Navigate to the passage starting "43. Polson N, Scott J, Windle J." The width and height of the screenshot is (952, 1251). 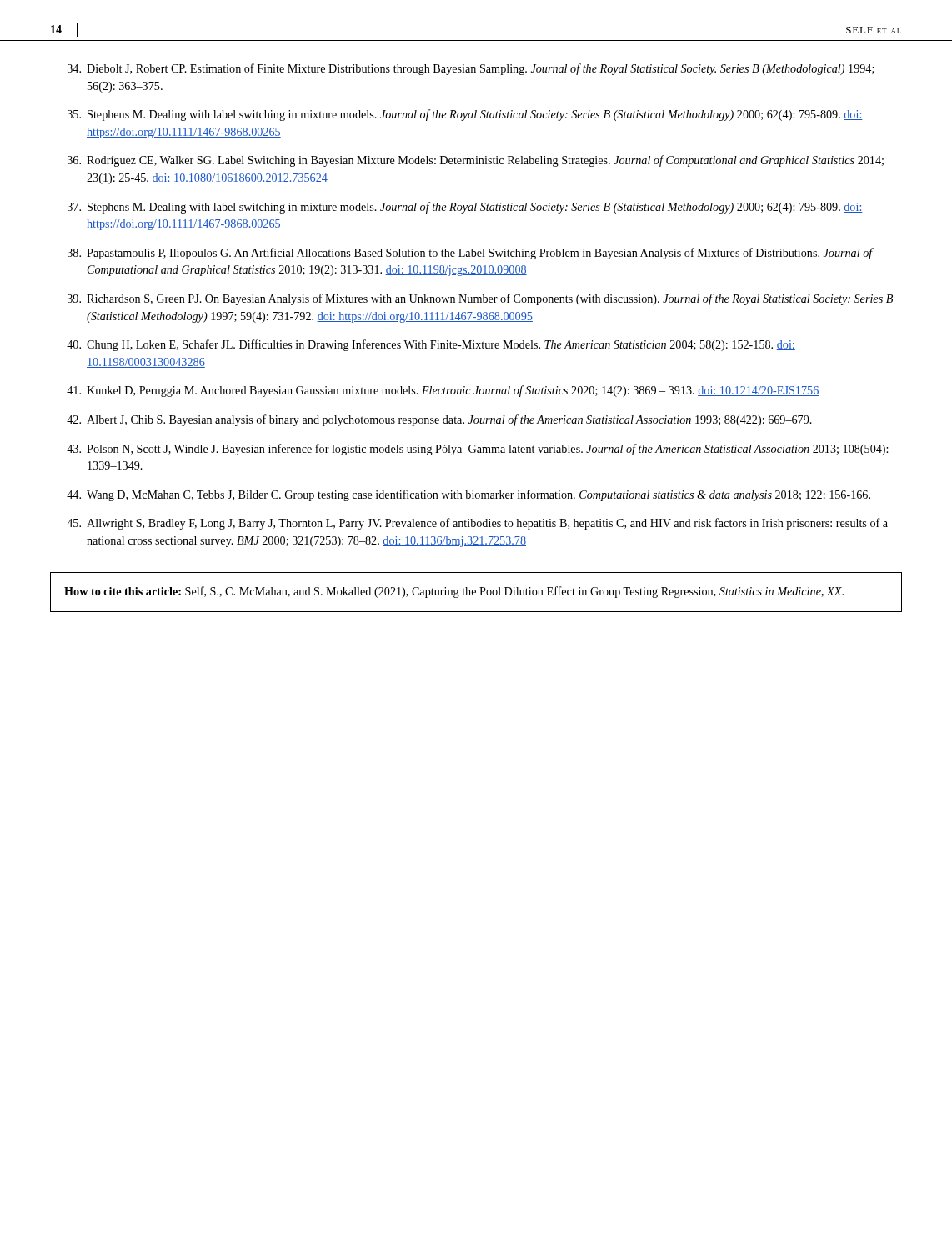[x=476, y=457]
